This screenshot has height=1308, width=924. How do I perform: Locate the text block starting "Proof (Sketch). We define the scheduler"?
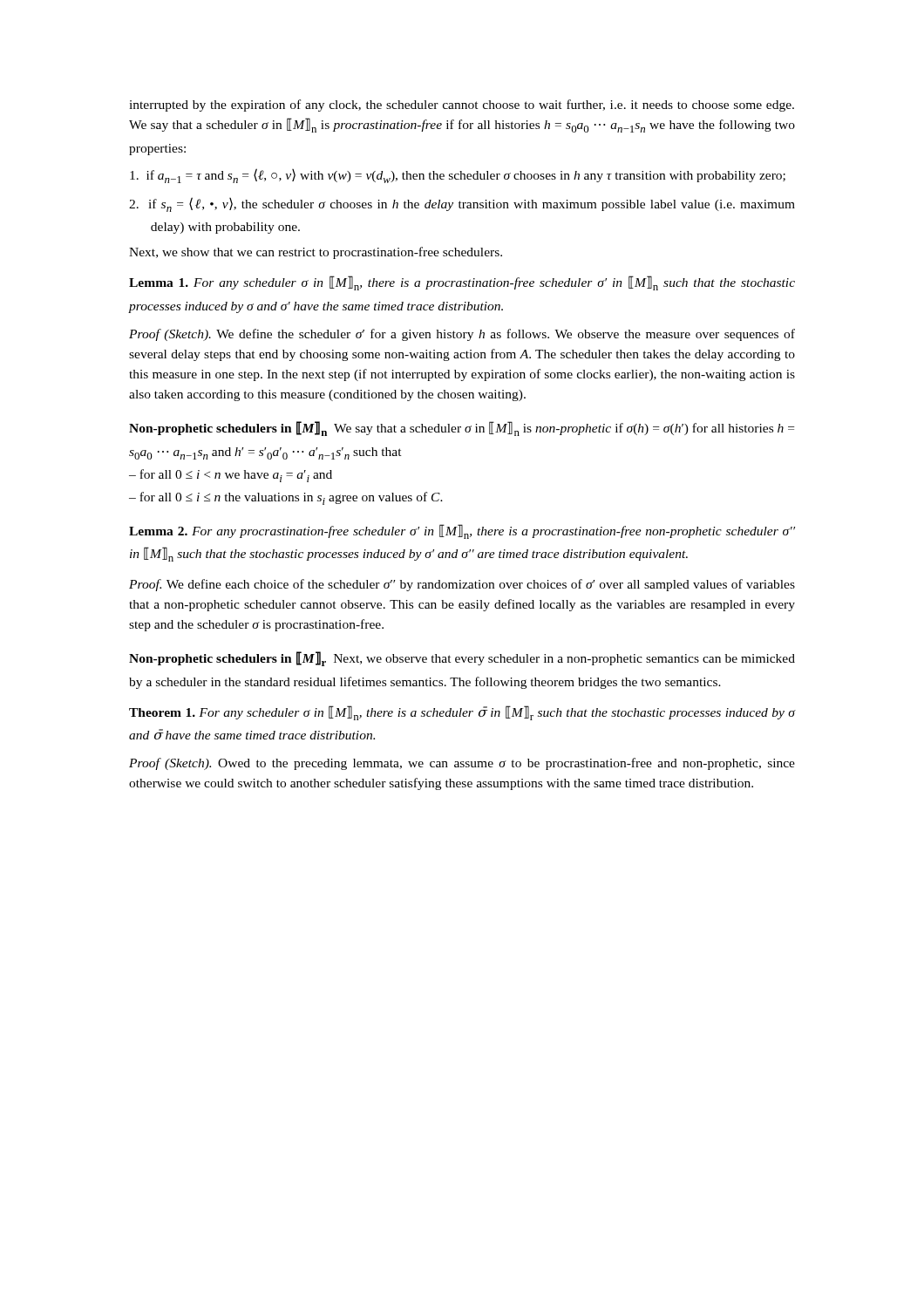[462, 364]
